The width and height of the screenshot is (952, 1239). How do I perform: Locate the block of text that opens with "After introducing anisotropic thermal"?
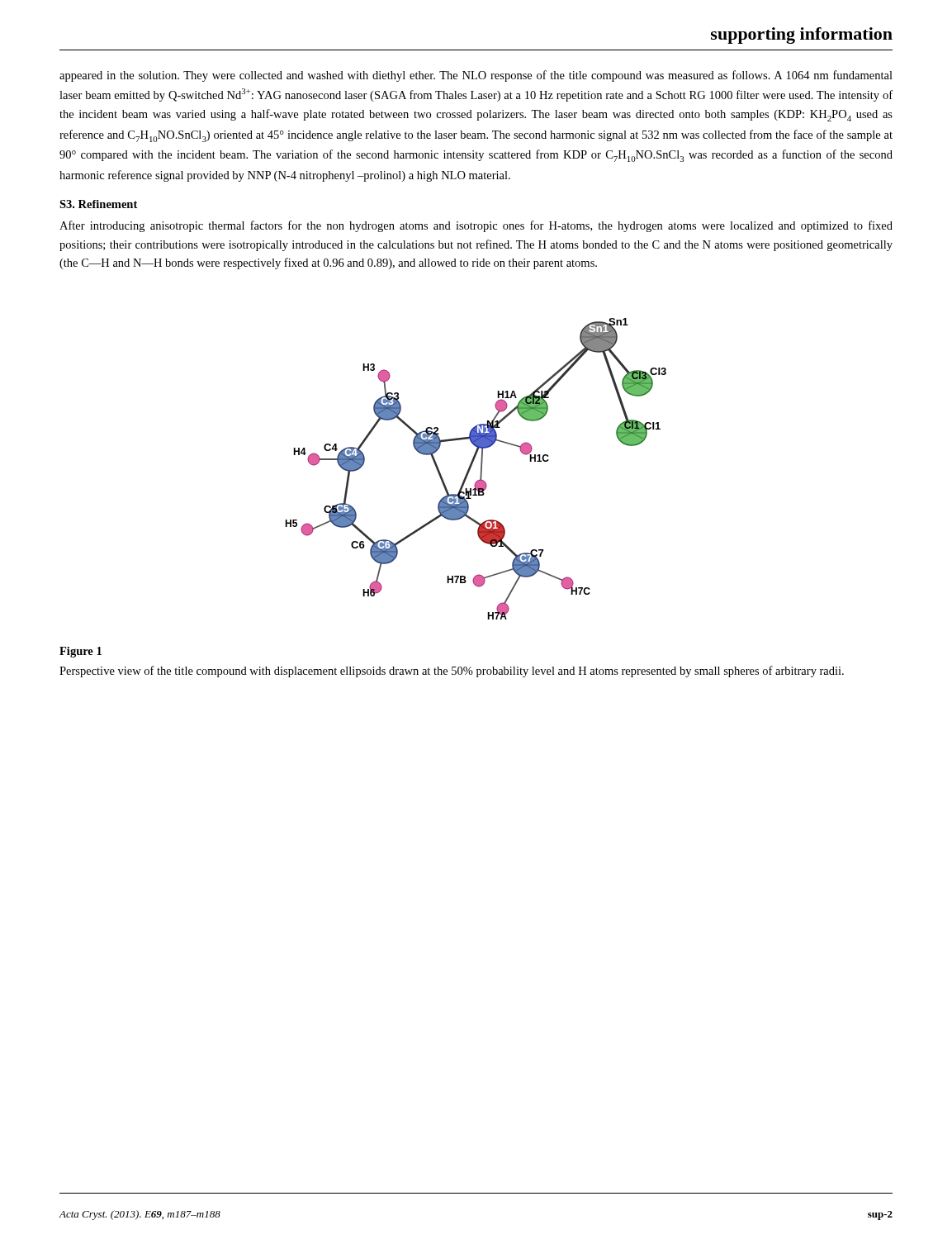pyautogui.click(x=476, y=244)
